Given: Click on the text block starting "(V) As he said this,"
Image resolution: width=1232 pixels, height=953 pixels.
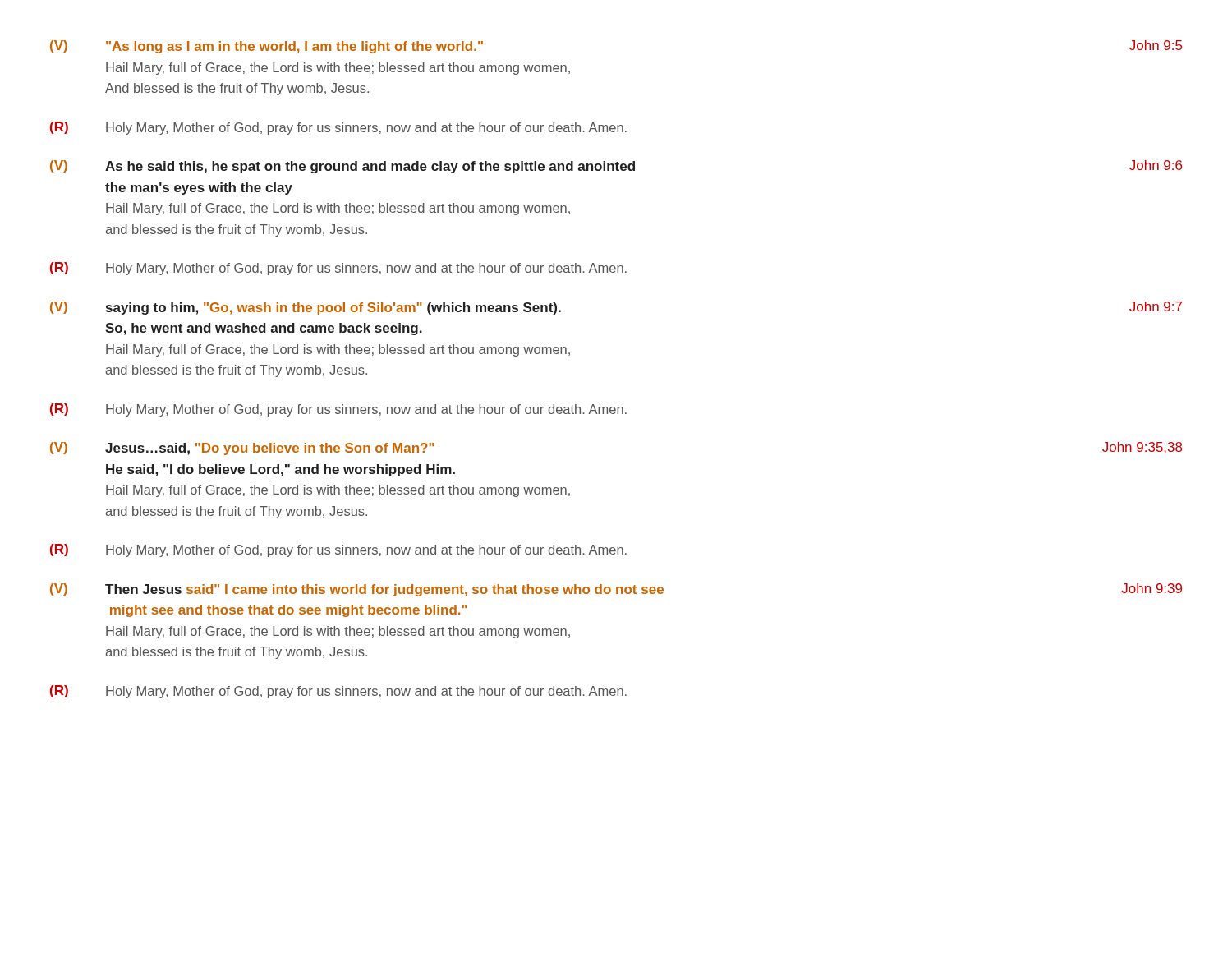Looking at the screenshot, I should tap(616, 167).
